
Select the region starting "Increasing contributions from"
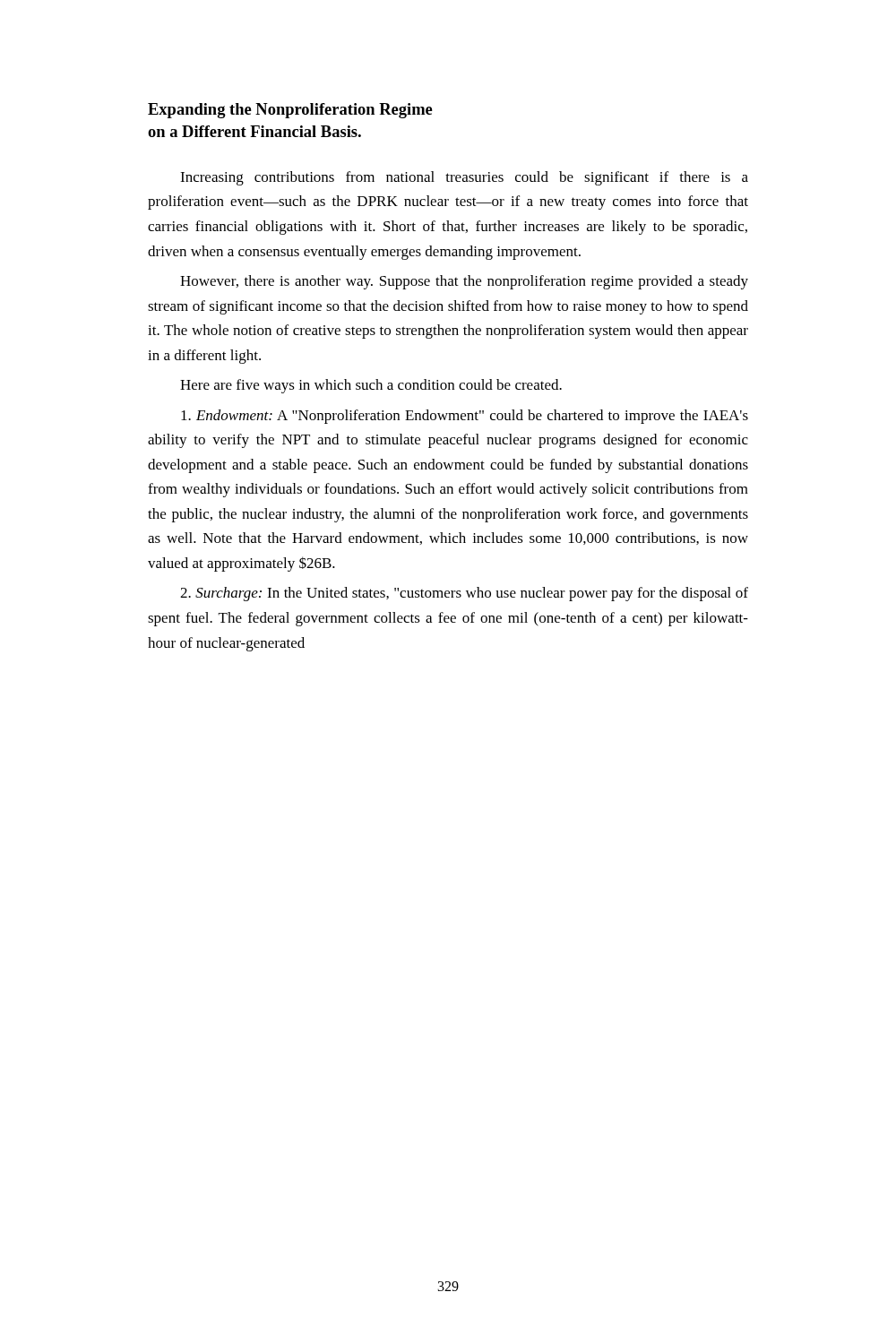pyautogui.click(x=448, y=214)
